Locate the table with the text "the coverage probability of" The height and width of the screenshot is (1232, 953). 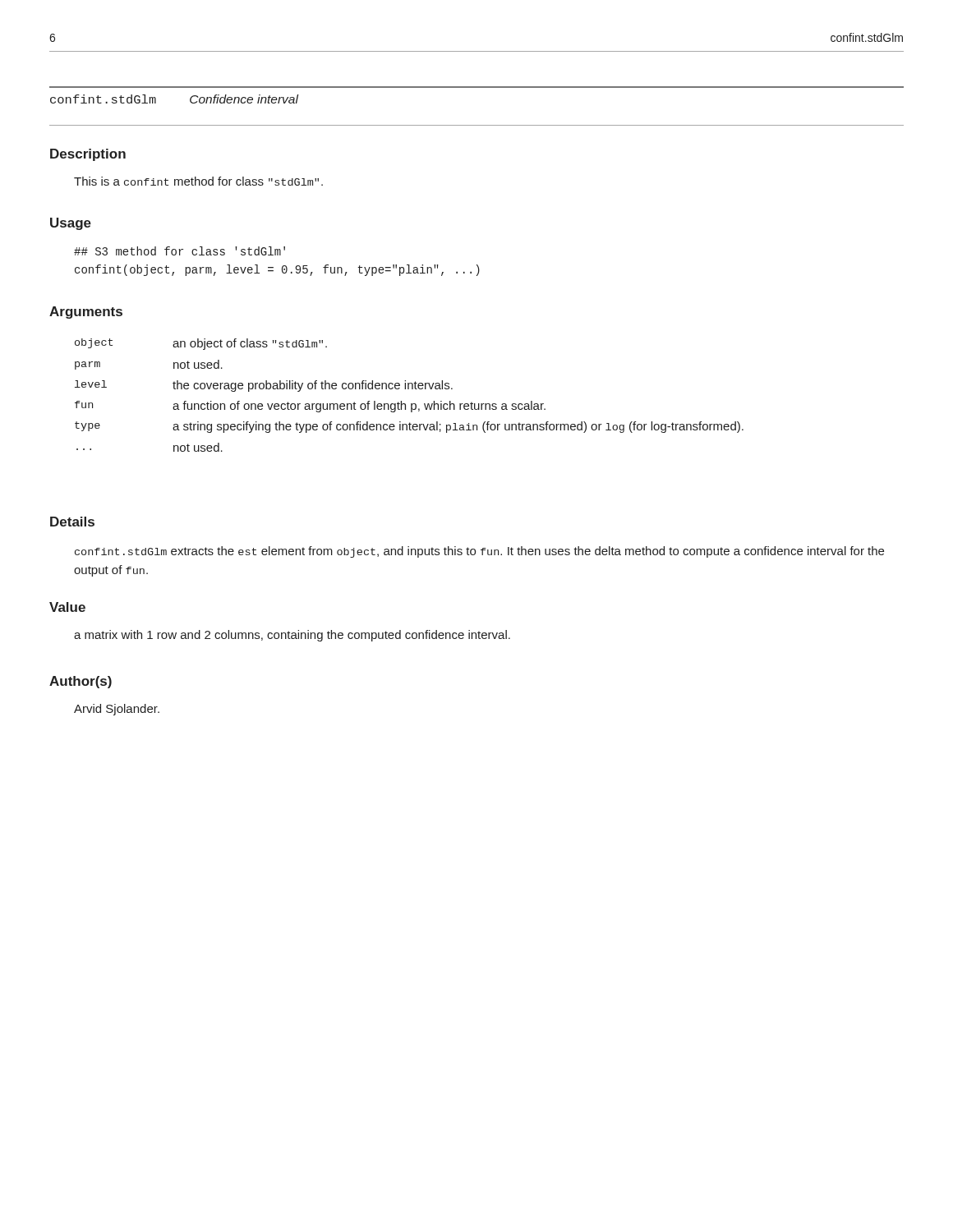489,395
